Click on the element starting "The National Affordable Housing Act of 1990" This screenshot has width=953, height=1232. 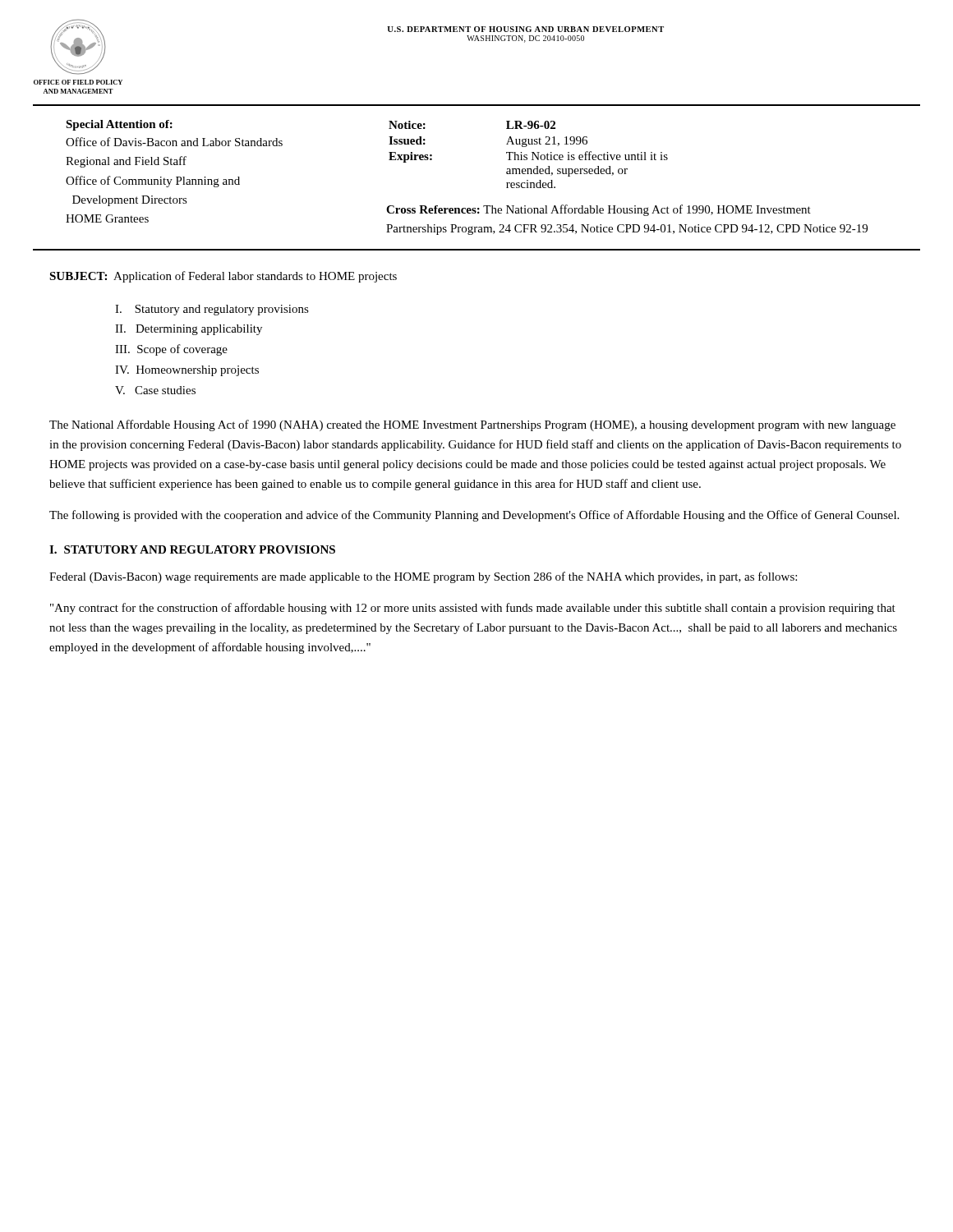point(475,454)
